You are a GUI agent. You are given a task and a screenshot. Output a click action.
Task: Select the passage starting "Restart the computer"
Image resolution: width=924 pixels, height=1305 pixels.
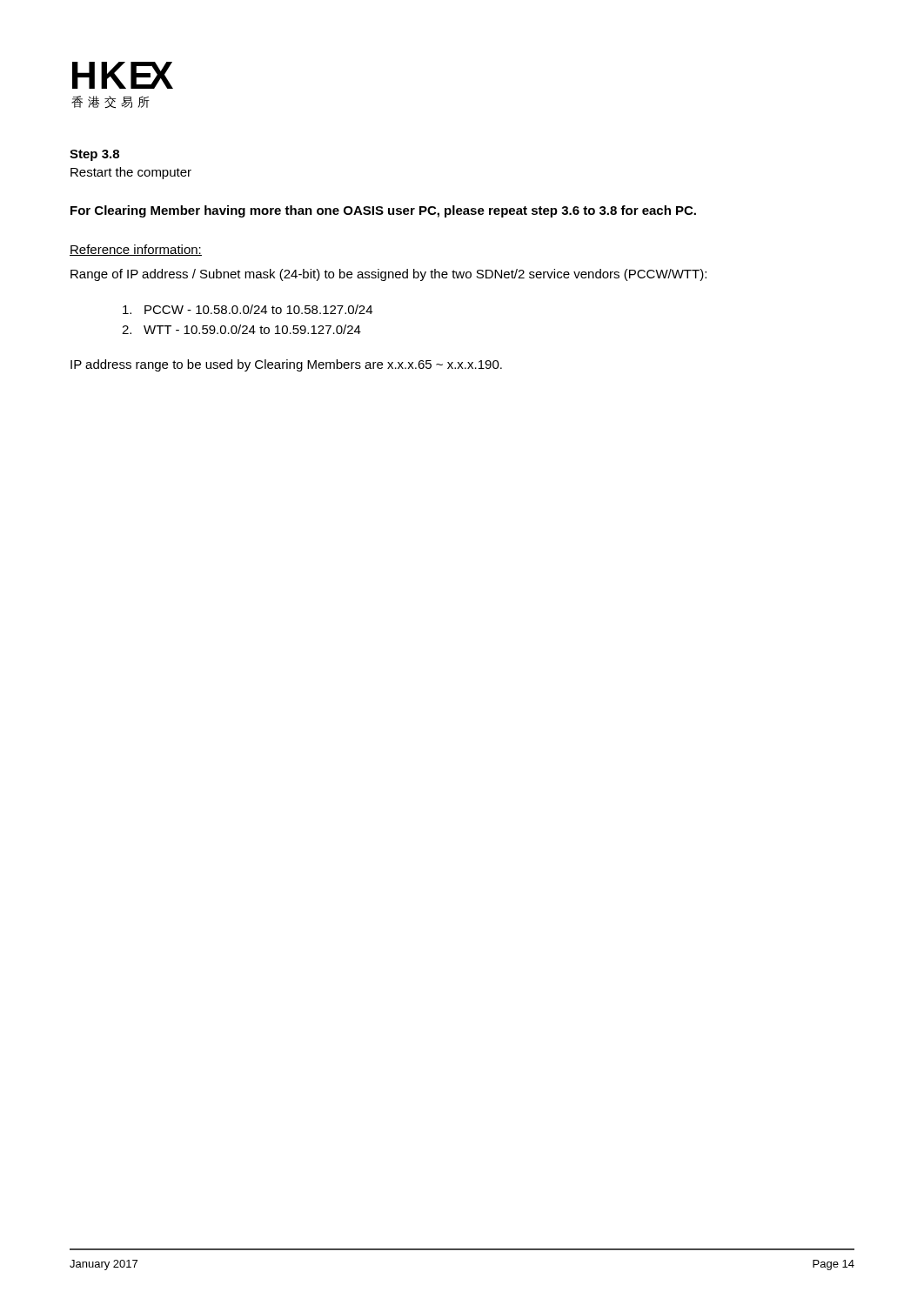click(131, 172)
